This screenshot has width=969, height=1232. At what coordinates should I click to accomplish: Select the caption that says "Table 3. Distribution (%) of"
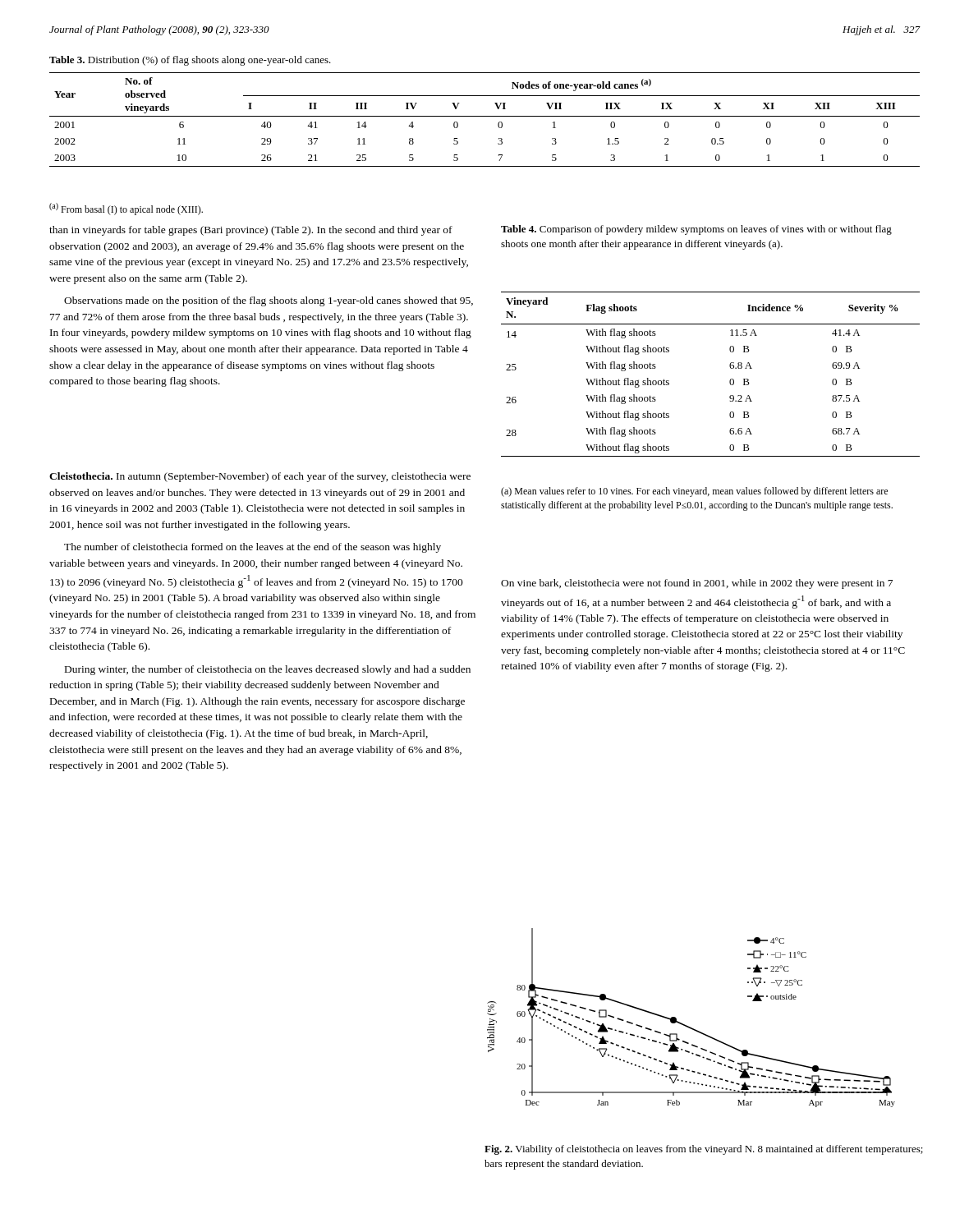click(190, 60)
